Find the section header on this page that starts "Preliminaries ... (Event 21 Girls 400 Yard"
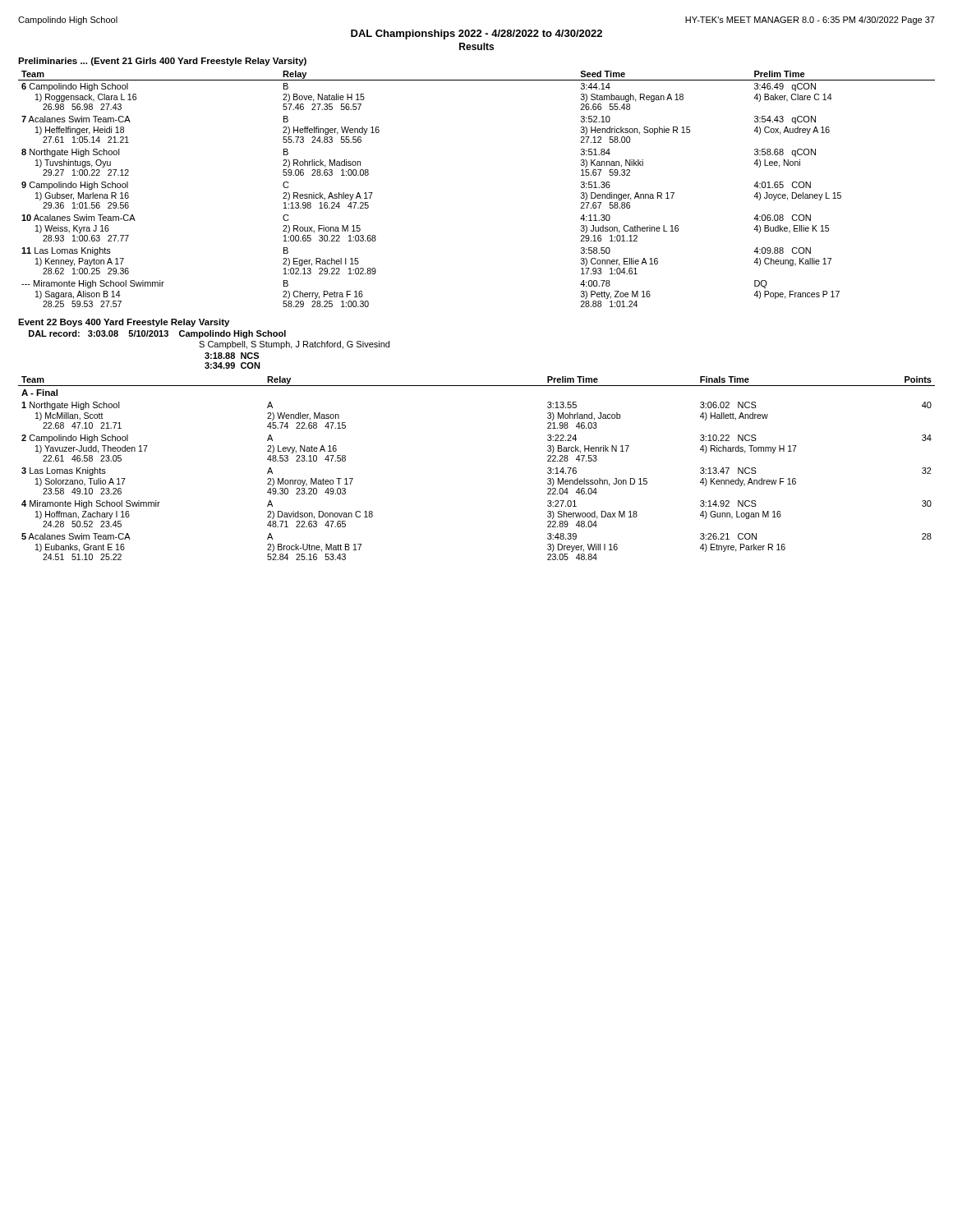Screen dimensions: 1232x953 [162, 61]
